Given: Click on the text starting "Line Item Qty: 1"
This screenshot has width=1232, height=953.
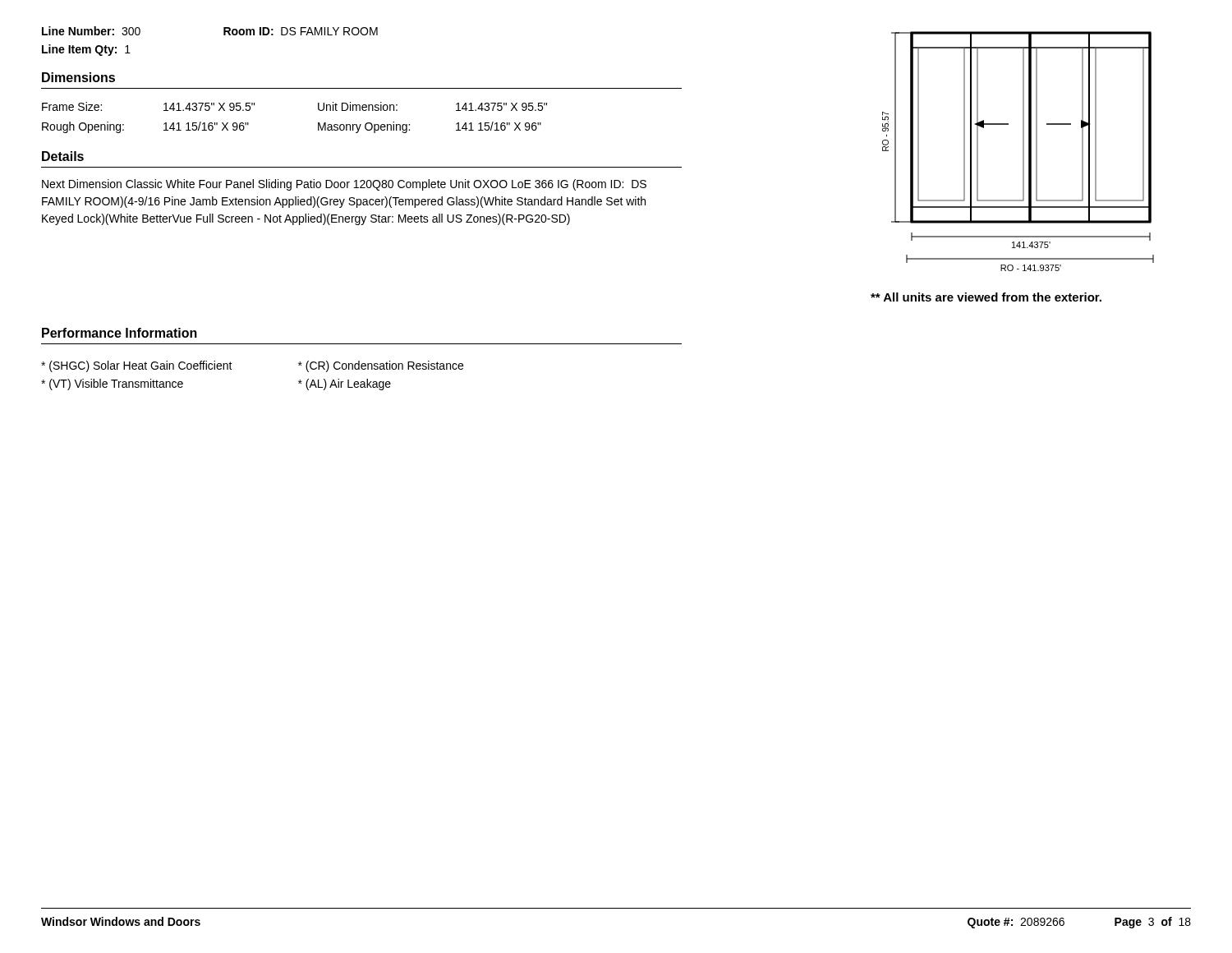Looking at the screenshot, I should pyautogui.click(x=86, y=49).
